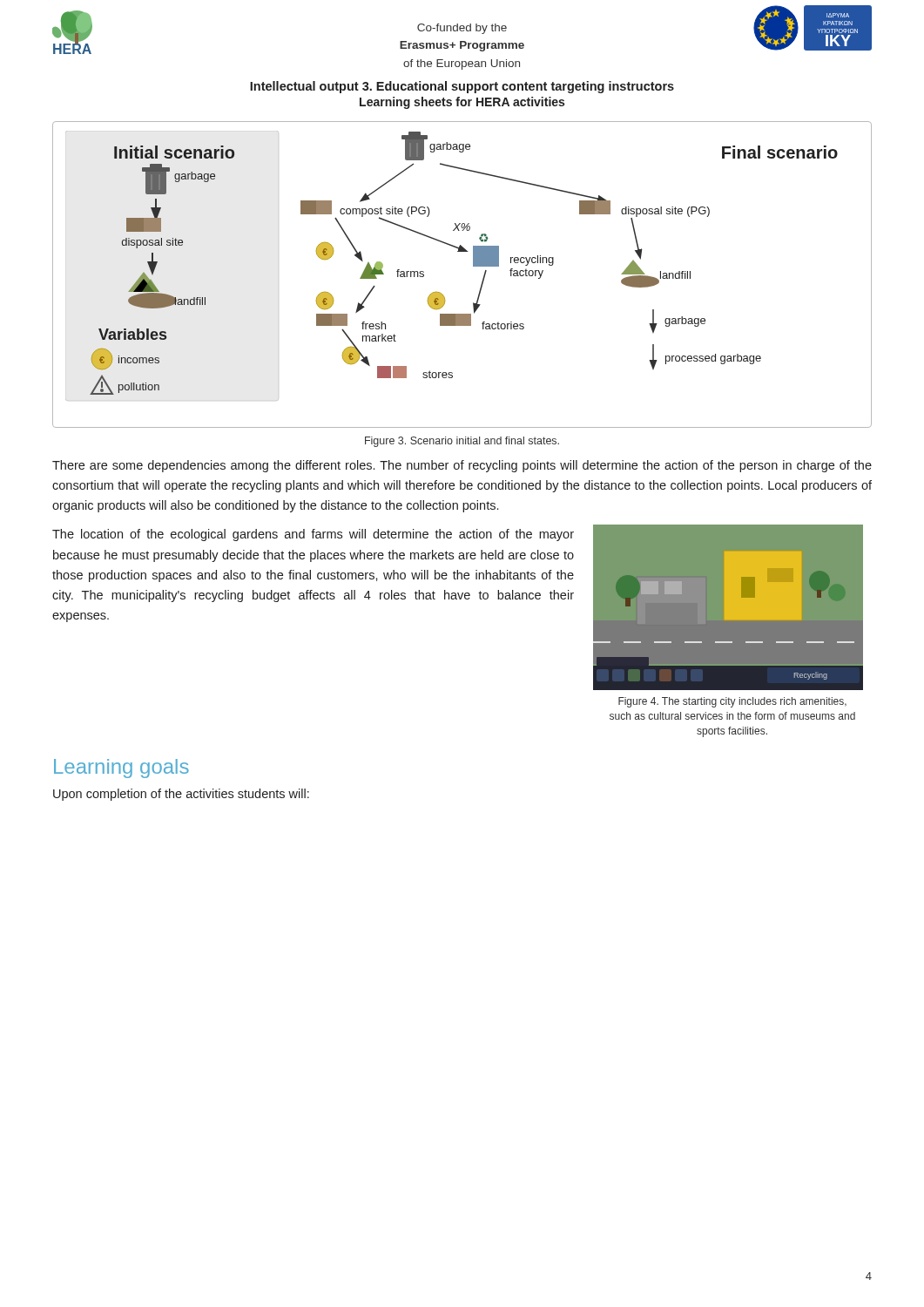Viewport: 924px width, 1307px height.
Task: Locate the screenshot
Action: 732,632
